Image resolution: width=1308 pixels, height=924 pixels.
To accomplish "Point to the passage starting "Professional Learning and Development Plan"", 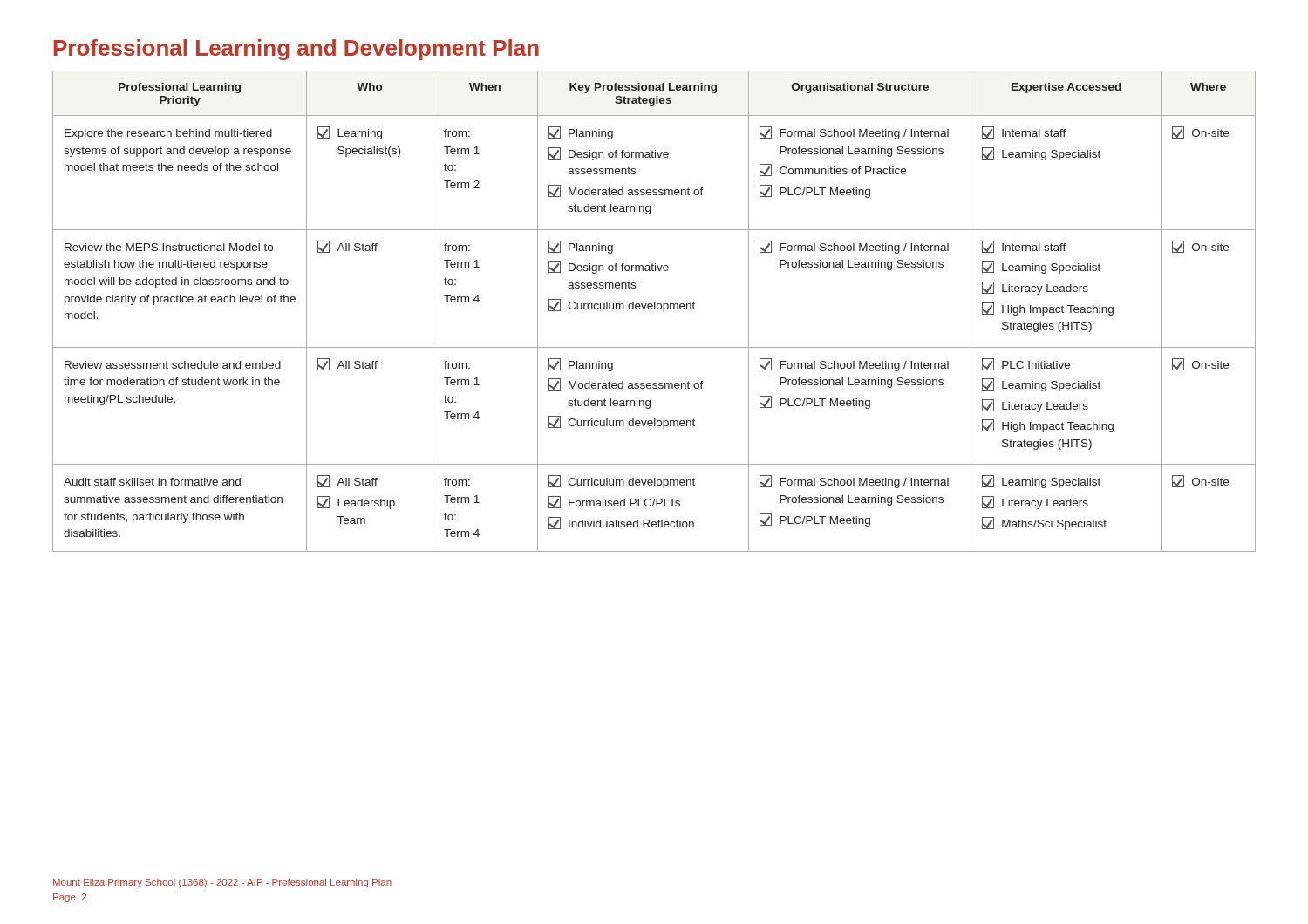I will tap(296, 48).
